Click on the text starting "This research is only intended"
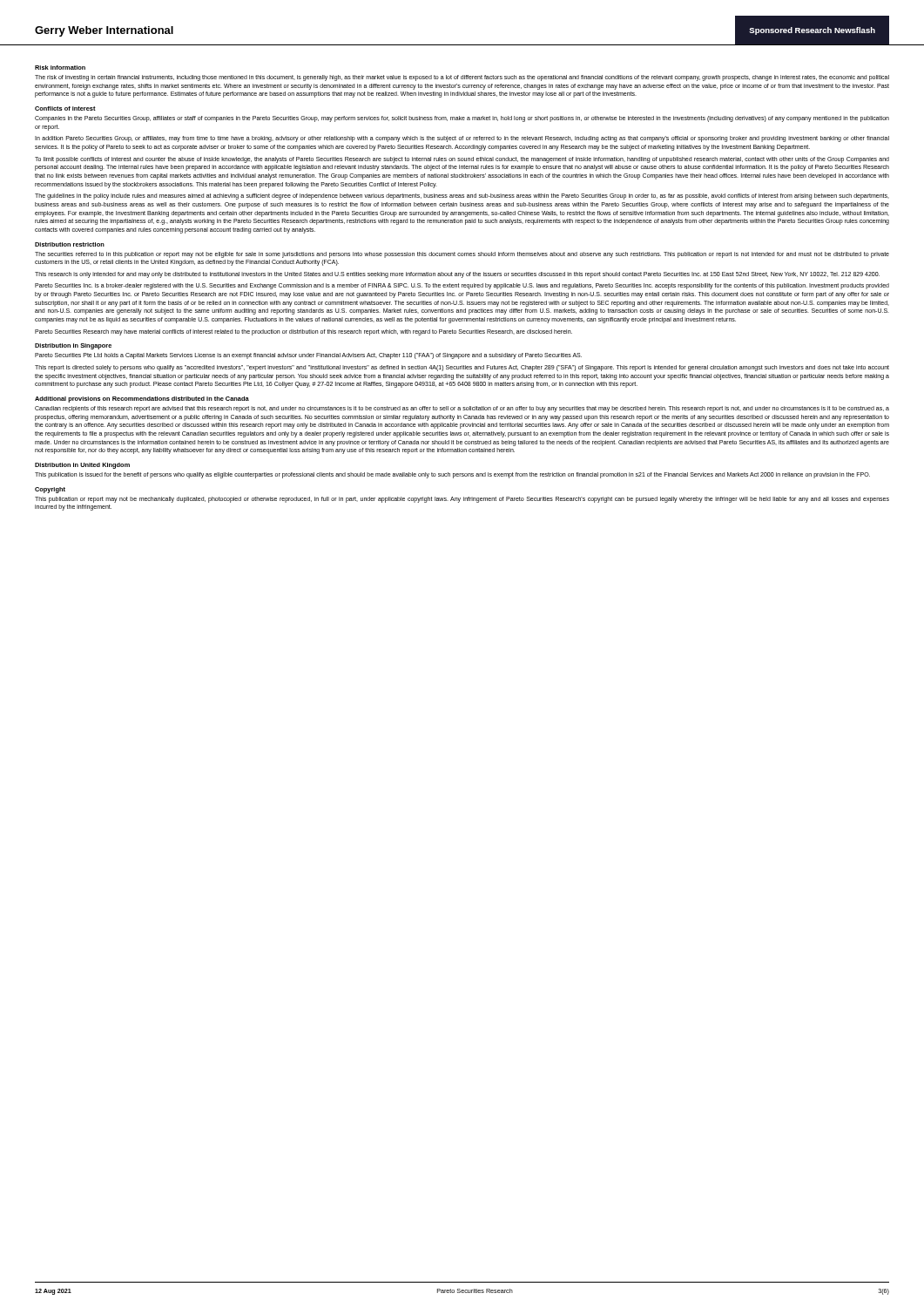 [457, 274]
